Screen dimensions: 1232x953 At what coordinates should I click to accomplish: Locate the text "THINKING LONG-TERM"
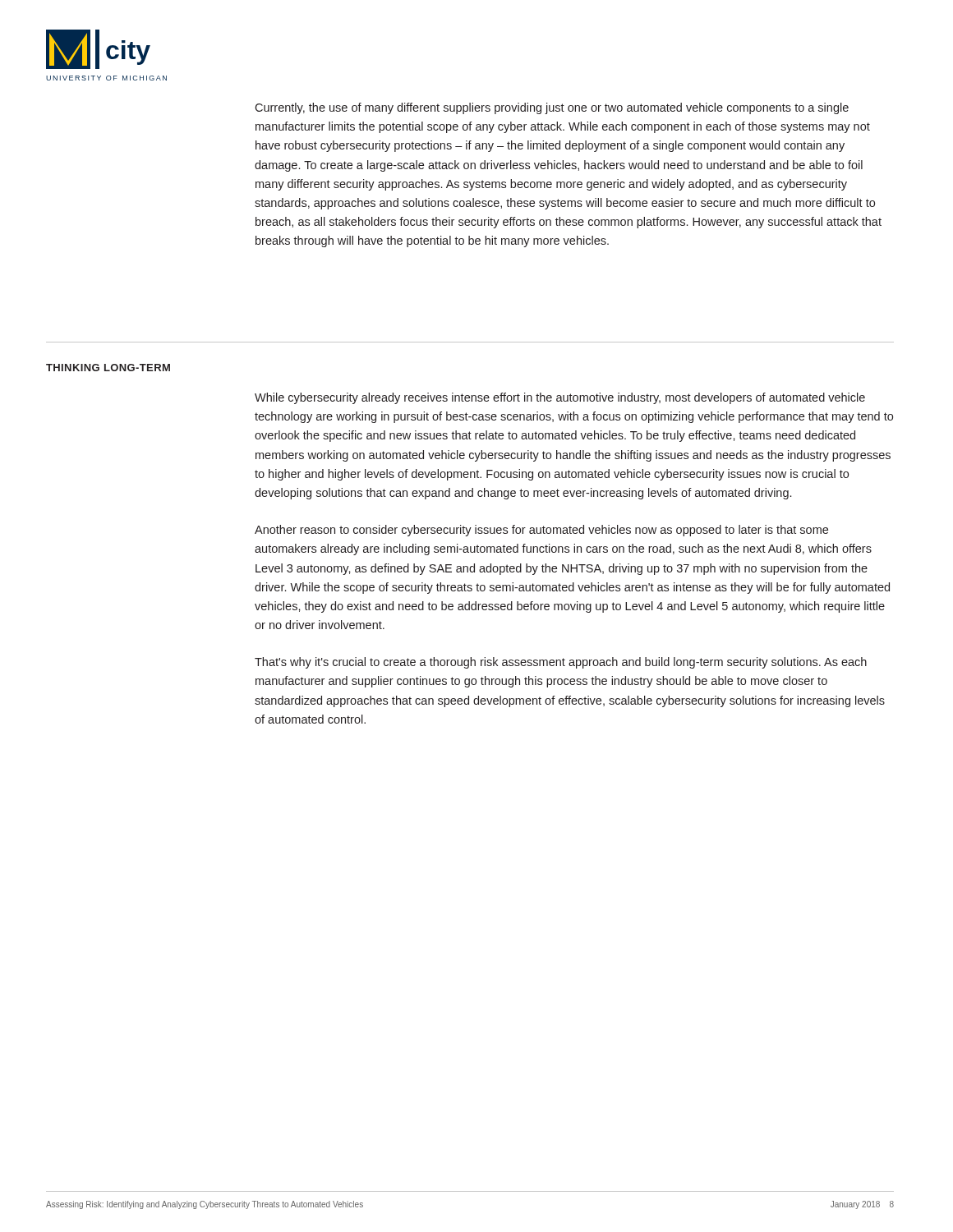coord(109,368)
